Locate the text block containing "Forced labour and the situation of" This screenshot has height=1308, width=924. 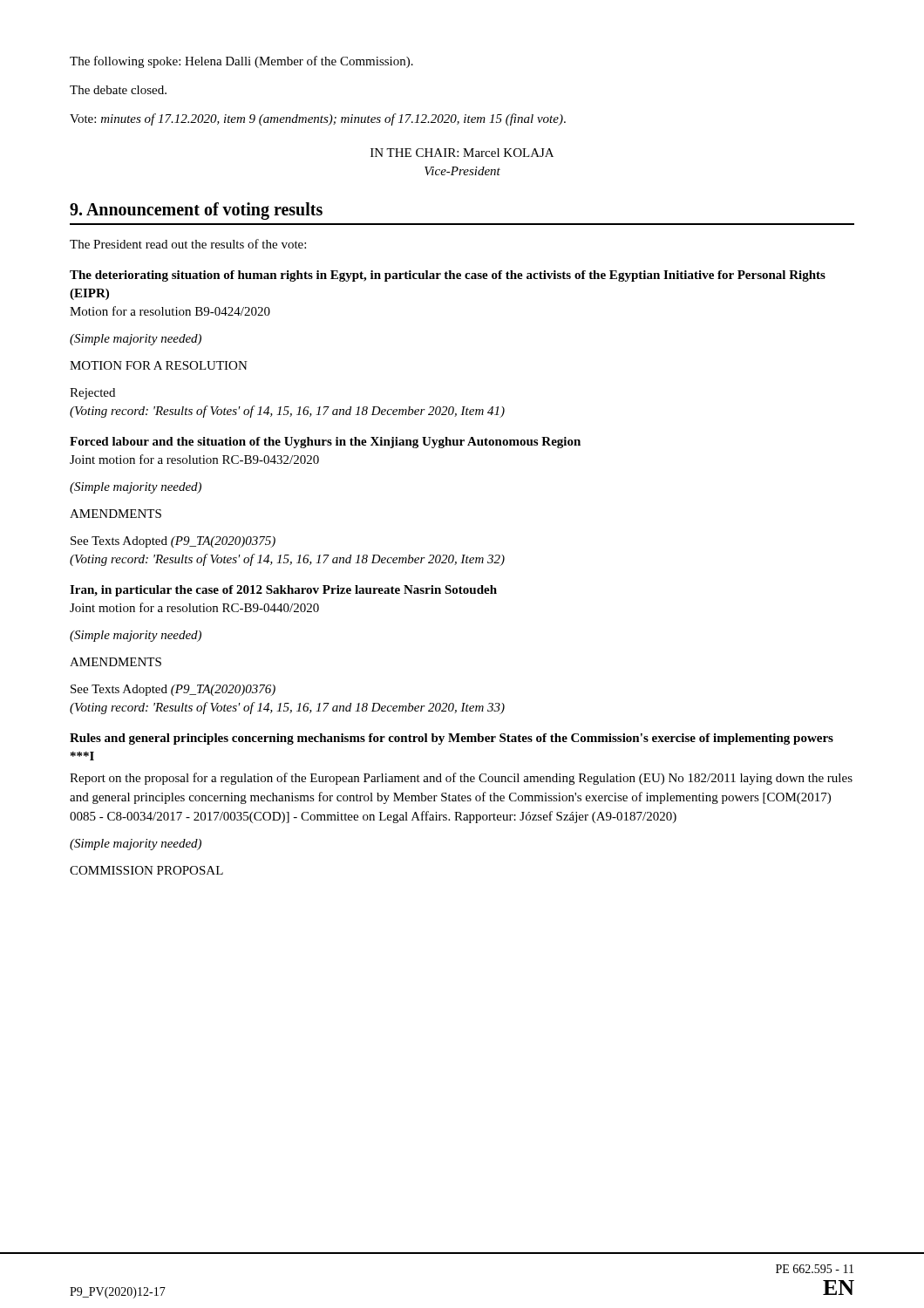462,451
